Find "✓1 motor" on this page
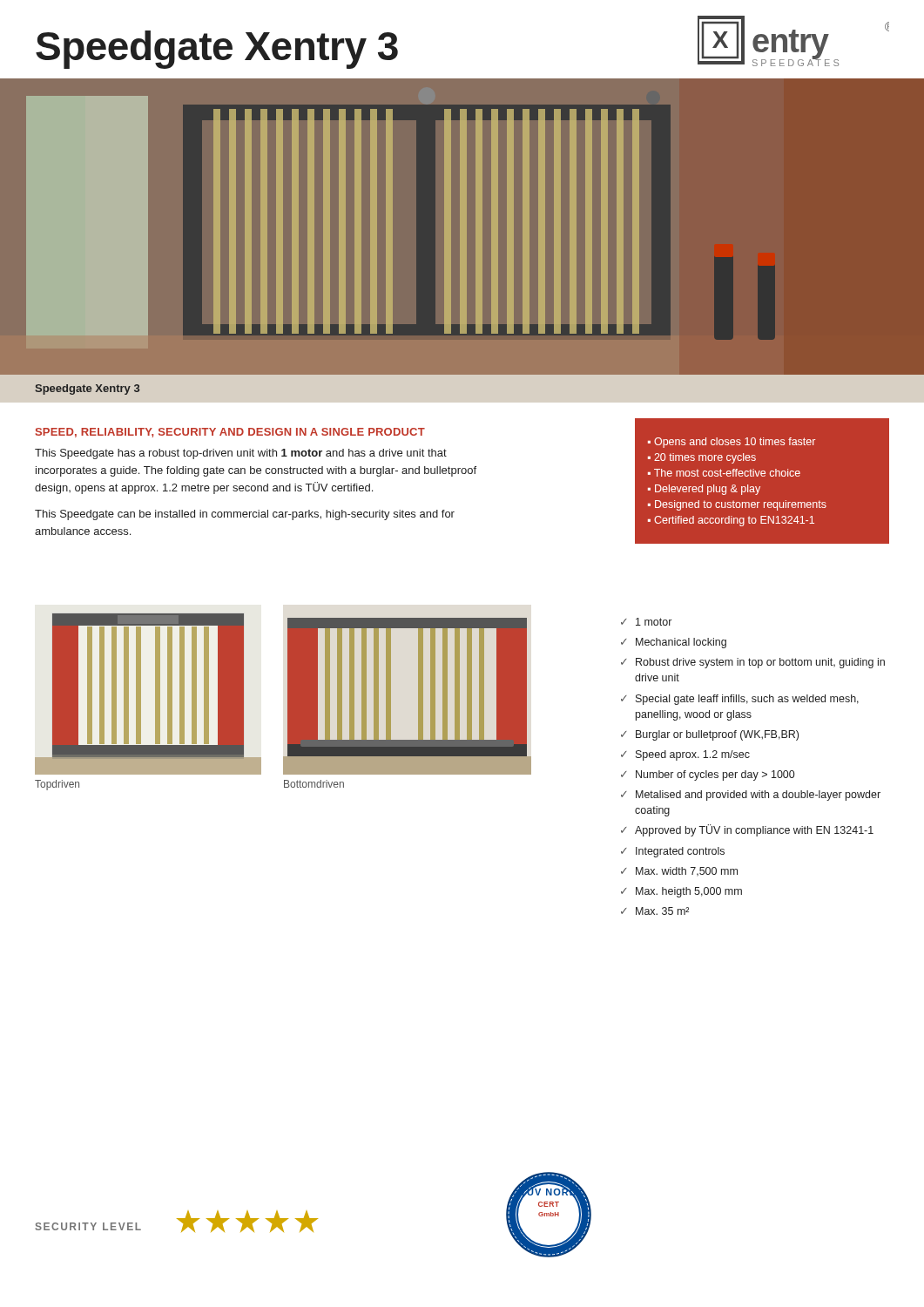 (645, 622)
